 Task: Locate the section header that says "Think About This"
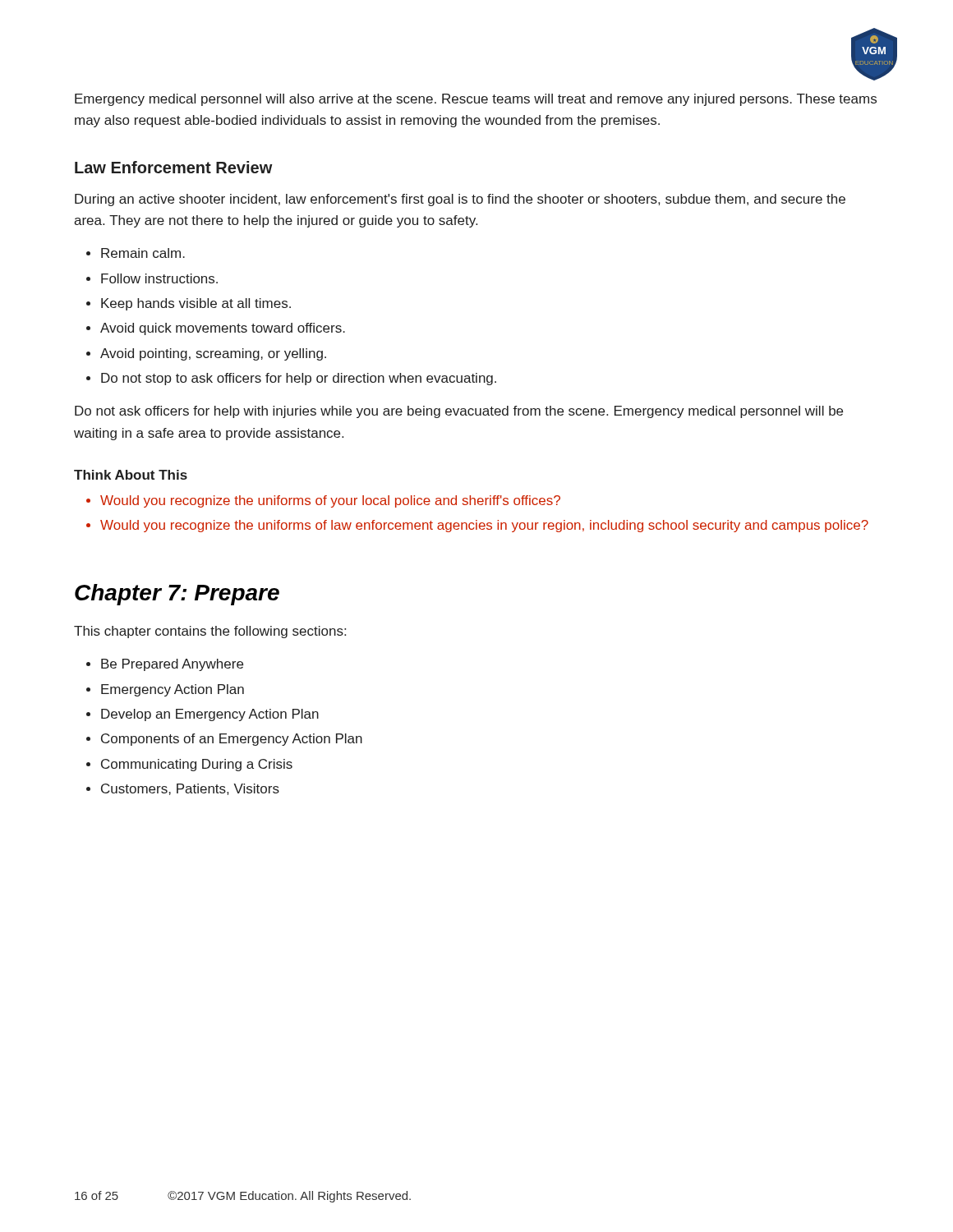(131, 475)
